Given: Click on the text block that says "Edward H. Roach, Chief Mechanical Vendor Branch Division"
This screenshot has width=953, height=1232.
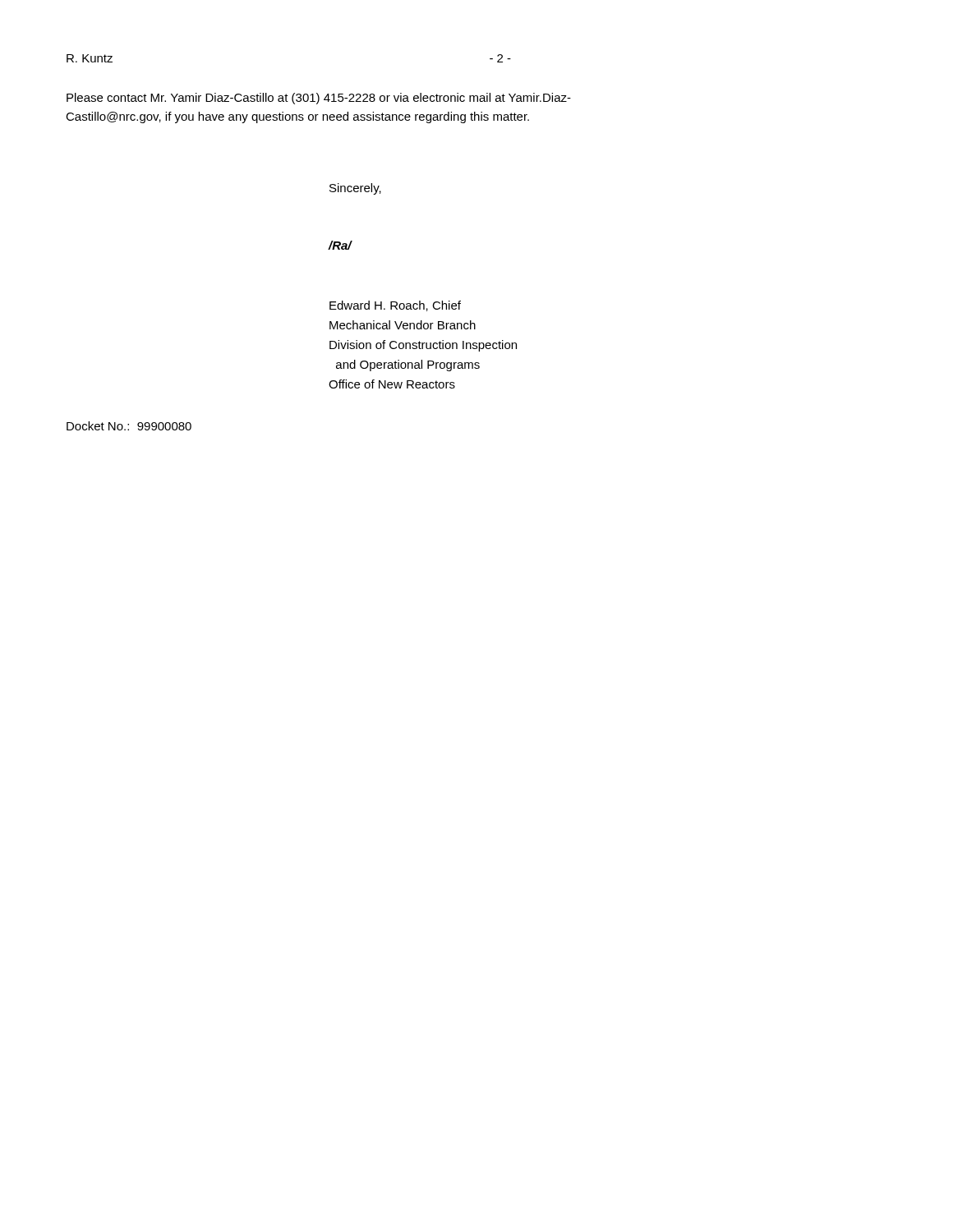Looking at the screenshot, I should (x=423, y=345).
